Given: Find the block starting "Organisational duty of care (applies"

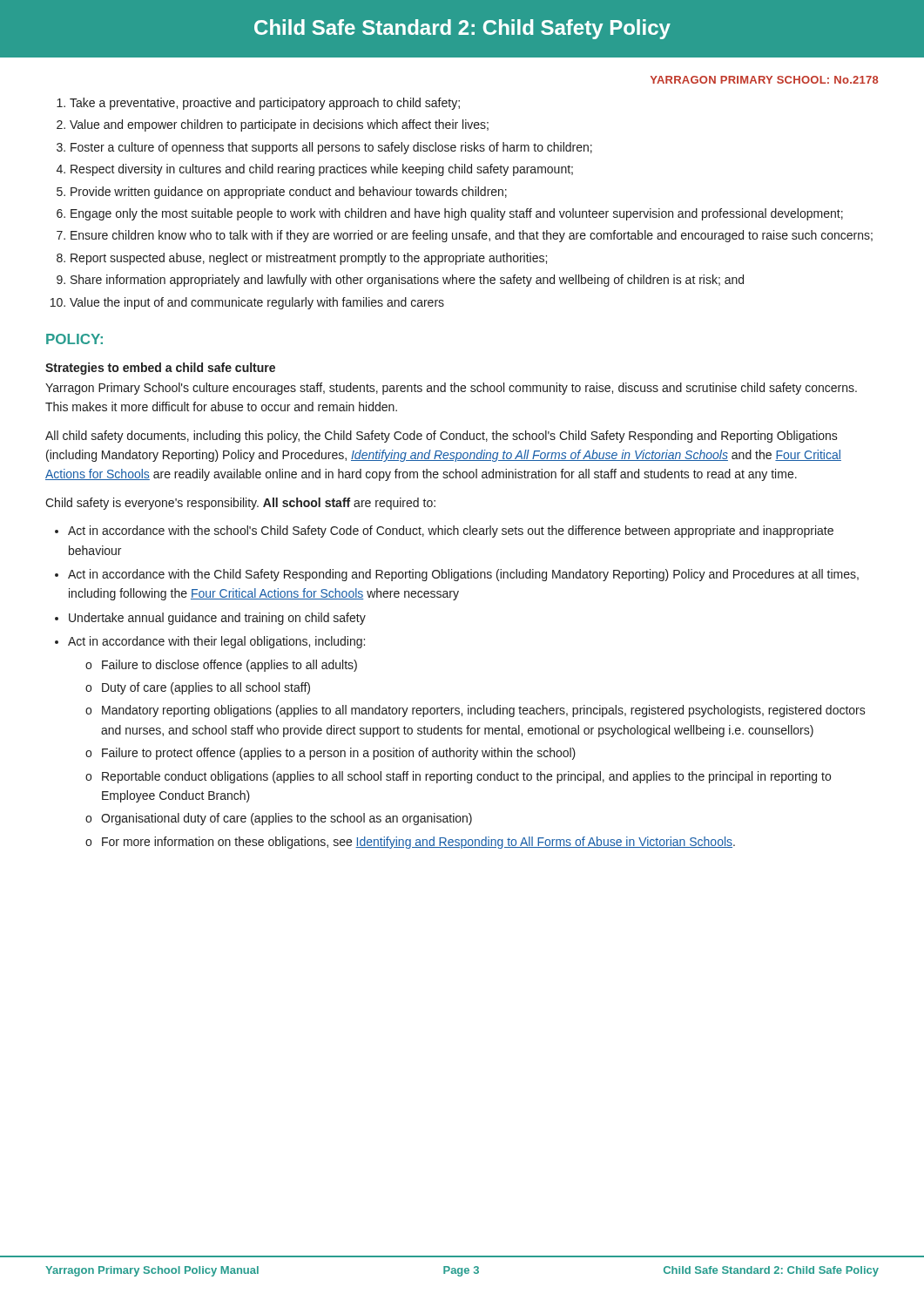Looking at the screenshot, I should click(287, 819).
